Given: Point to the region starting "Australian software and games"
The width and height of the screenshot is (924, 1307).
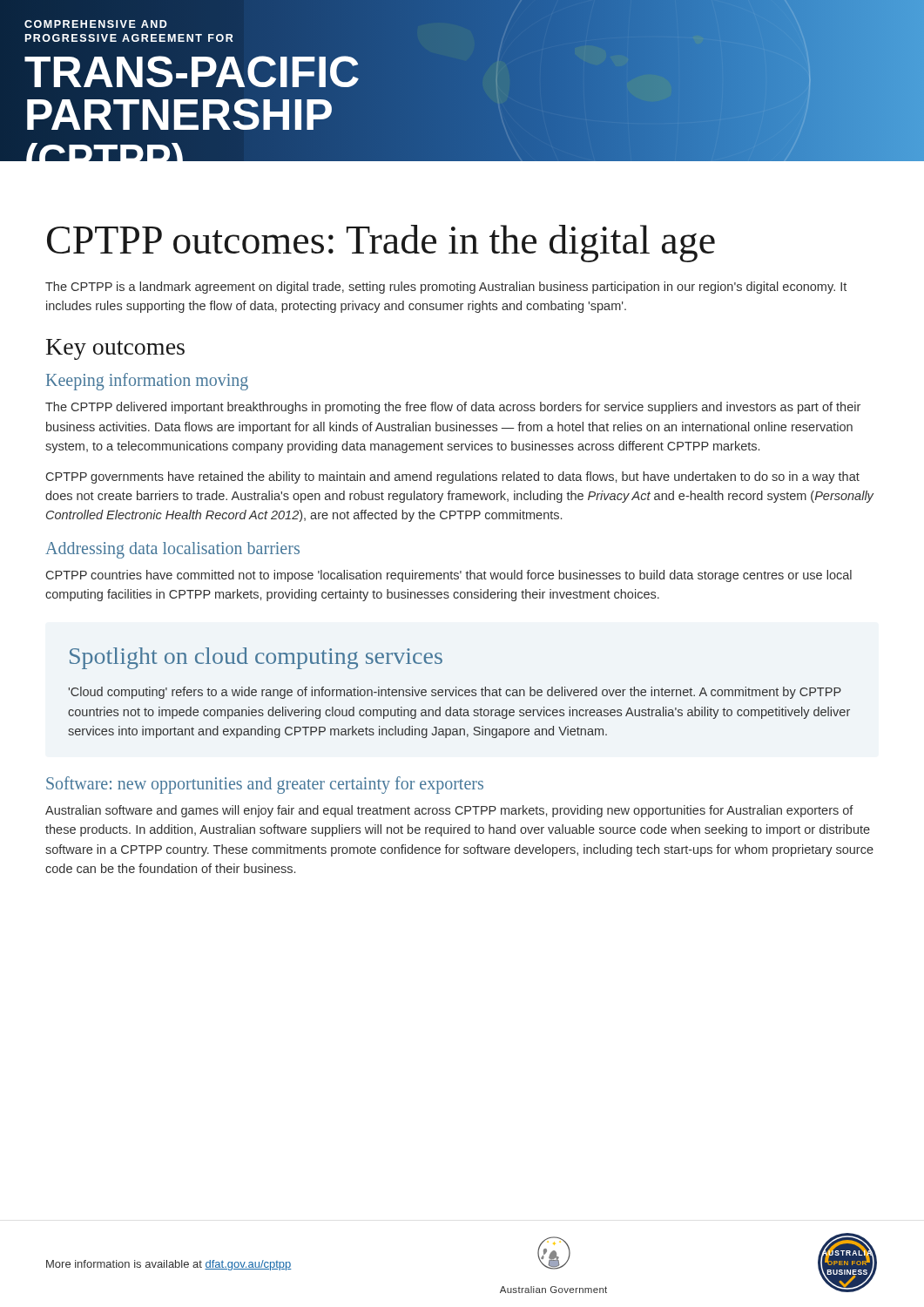Looking at the screenshot, I should tap(459, 840).
